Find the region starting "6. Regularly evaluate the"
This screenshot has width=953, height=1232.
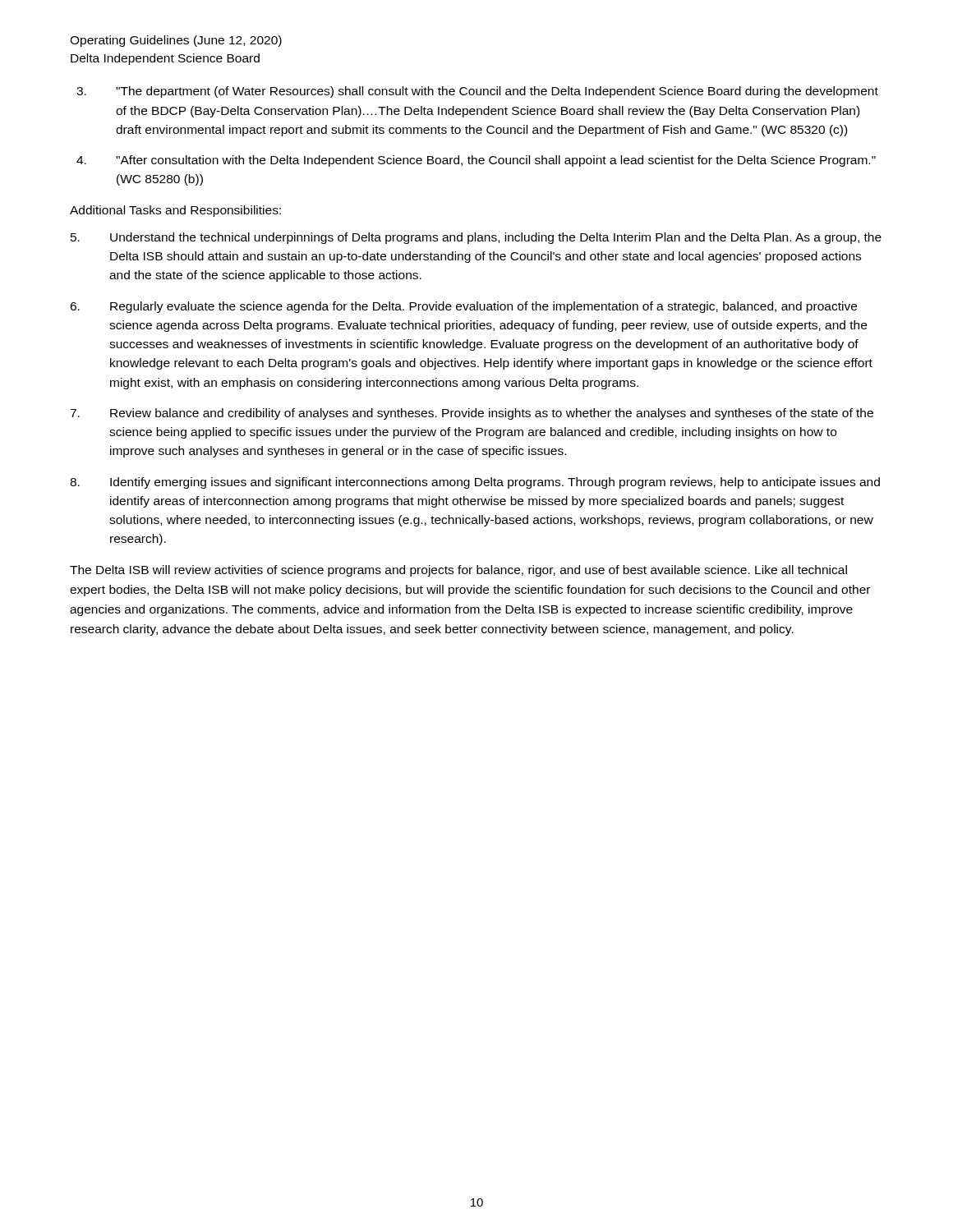tap(476, 344)
